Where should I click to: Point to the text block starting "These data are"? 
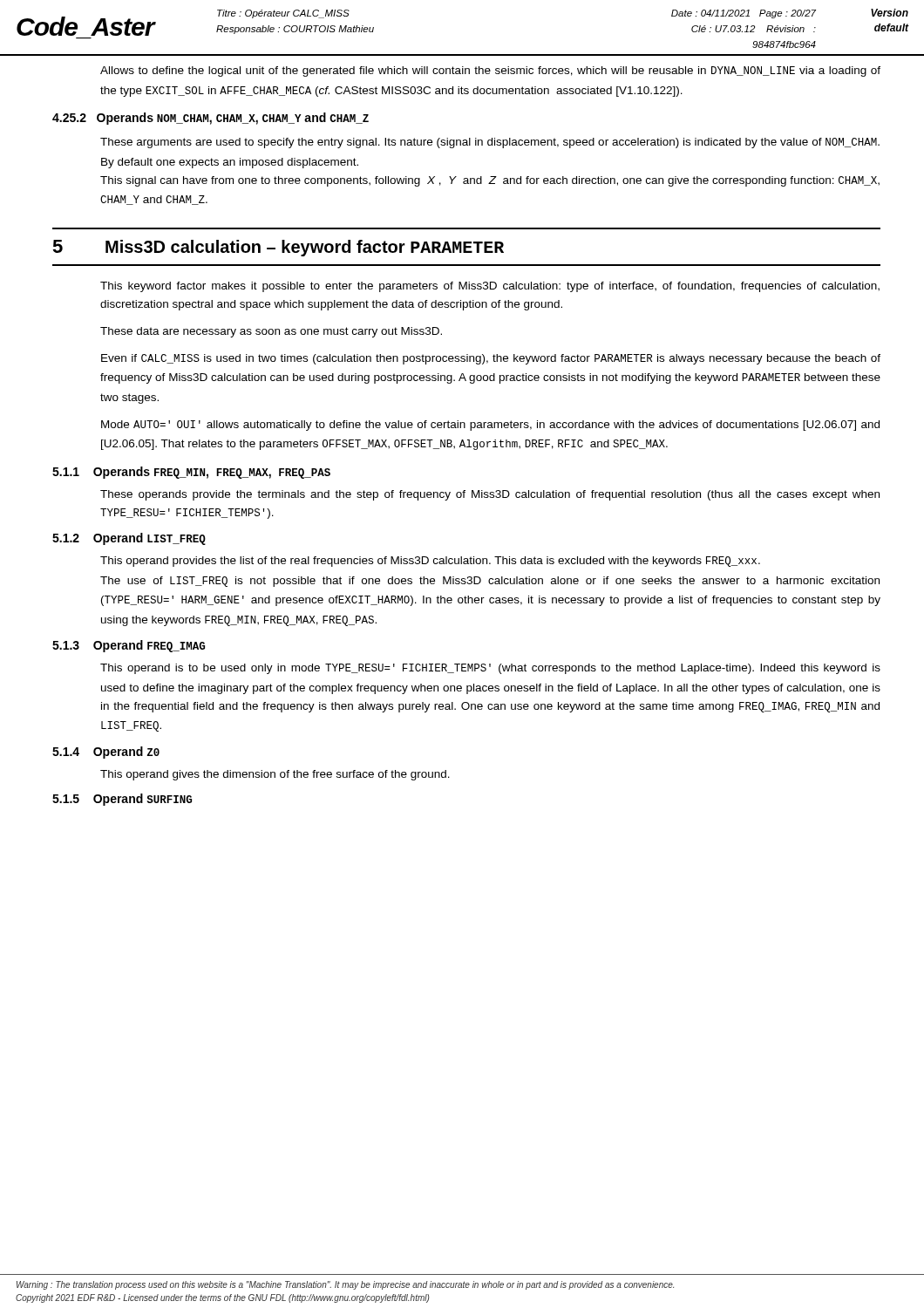272,331
